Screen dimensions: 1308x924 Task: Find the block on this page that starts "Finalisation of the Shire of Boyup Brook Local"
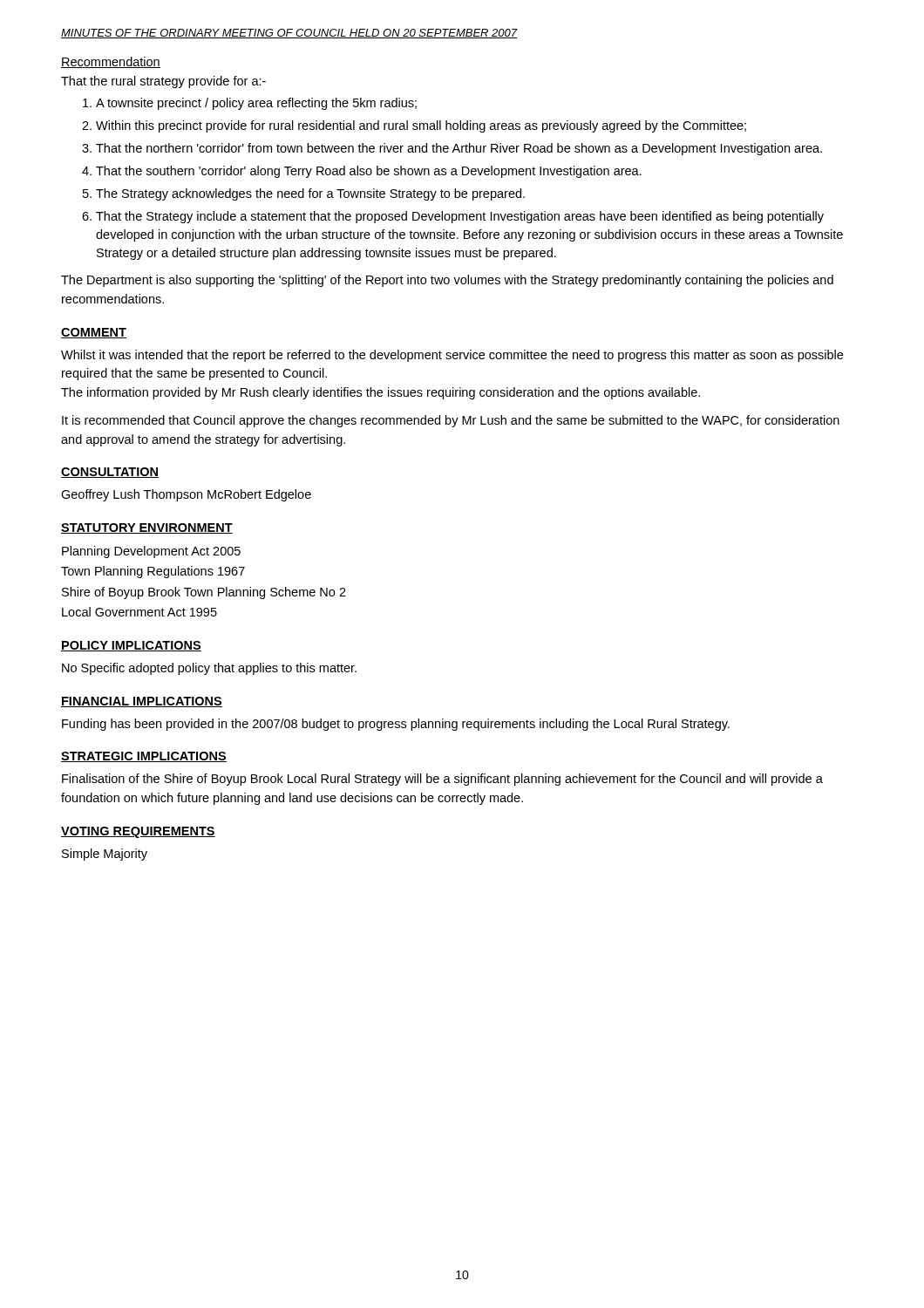pyautogui.click(x=442, y=789)
